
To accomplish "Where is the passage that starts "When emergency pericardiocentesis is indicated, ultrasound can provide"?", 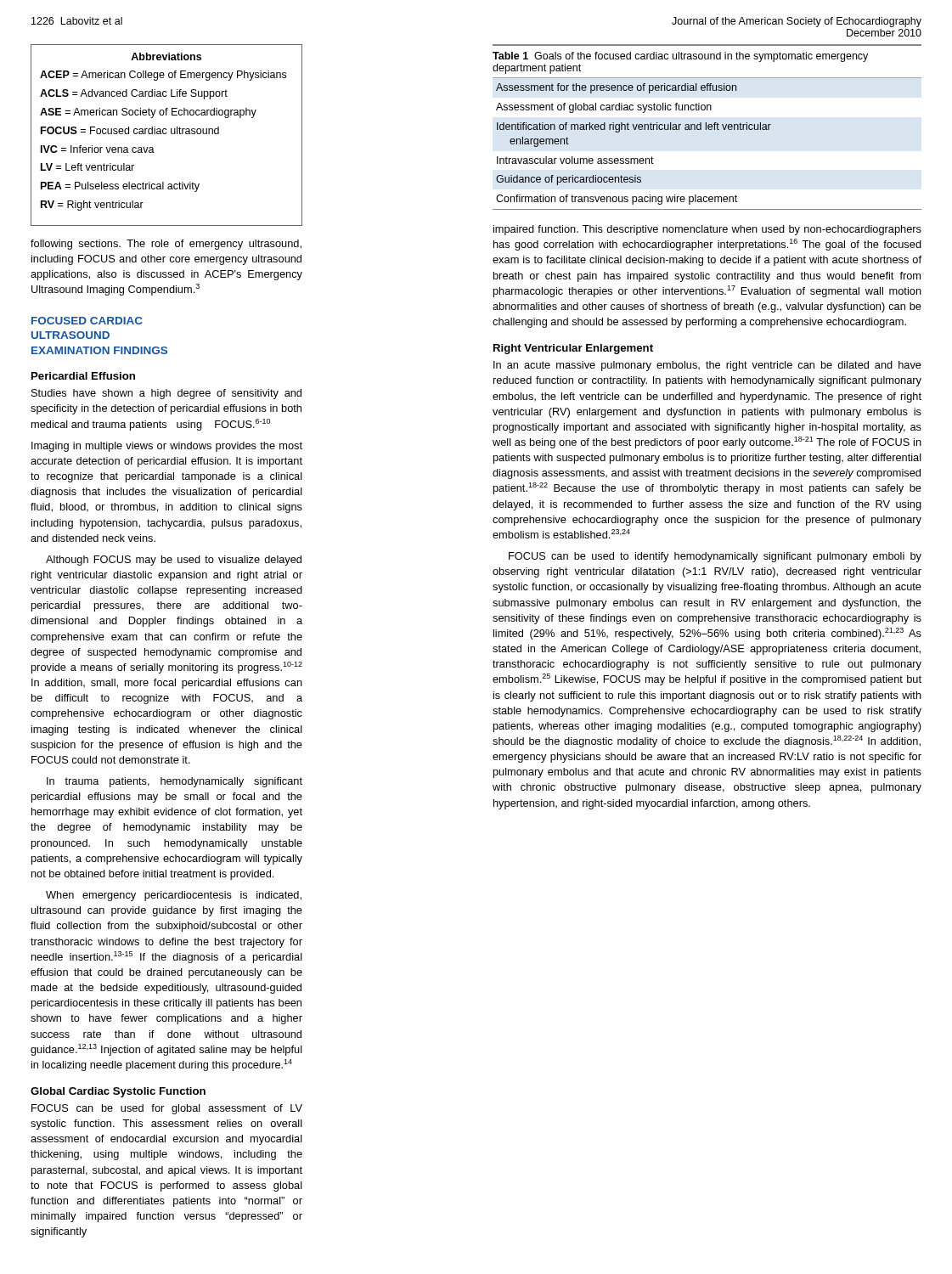I will tap(166, 980).
